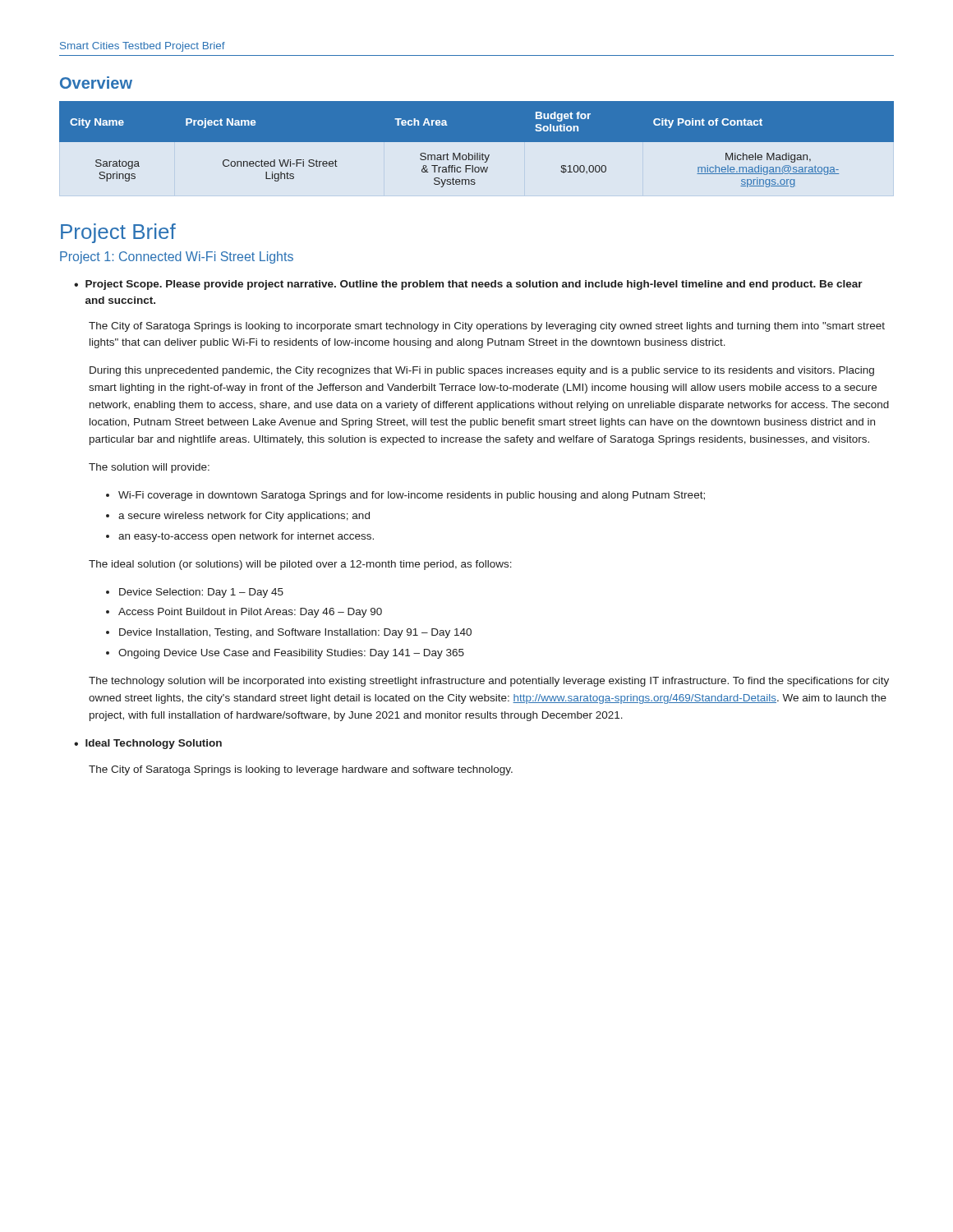Viewport: 953px width, 1232px height.
Task: Locate the text block starting "During this unprecedented pandemic, the City recognizes"
Action: click(489, 405)
